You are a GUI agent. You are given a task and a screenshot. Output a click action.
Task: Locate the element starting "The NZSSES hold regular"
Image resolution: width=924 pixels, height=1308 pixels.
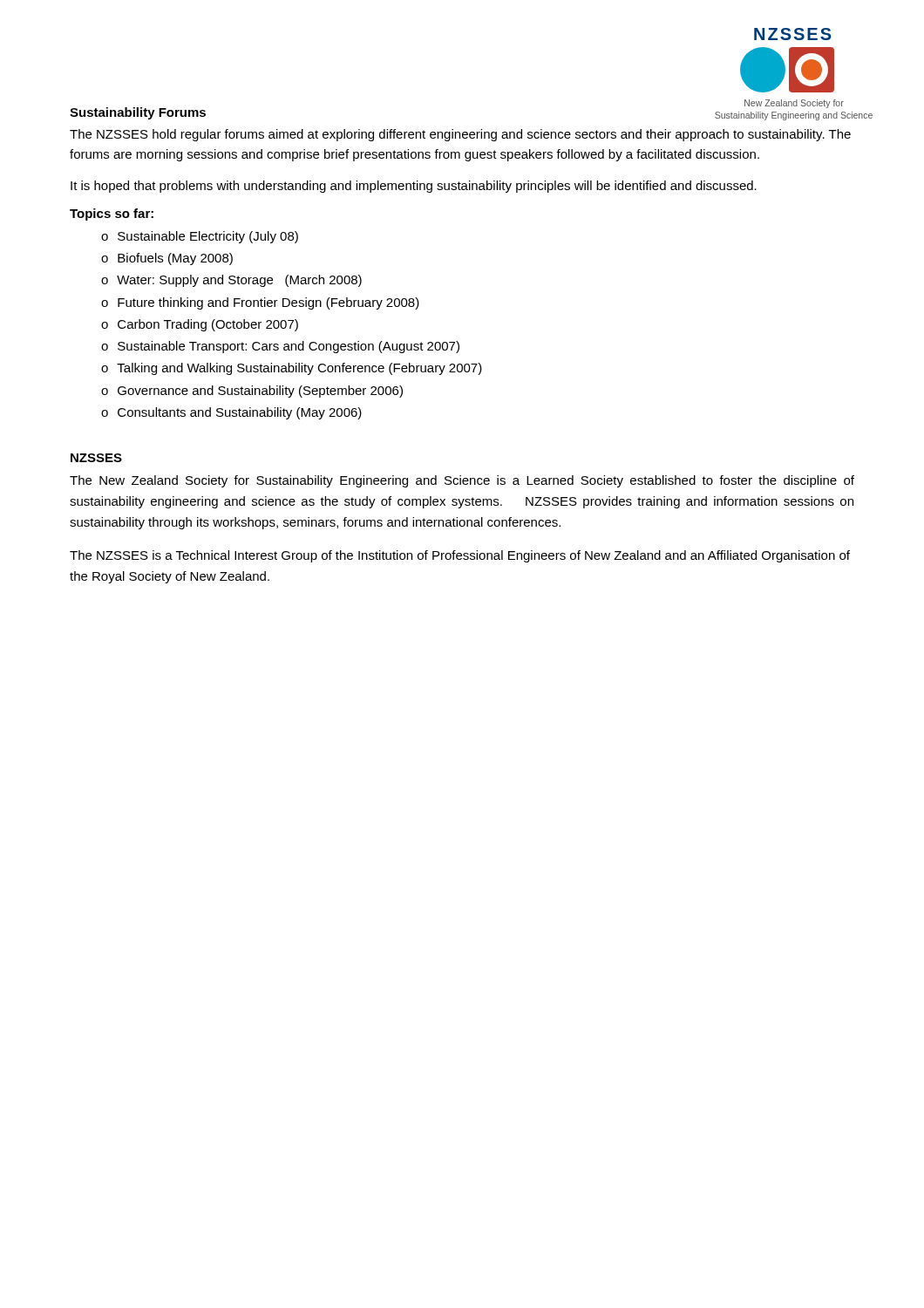[x=460, y=144]
